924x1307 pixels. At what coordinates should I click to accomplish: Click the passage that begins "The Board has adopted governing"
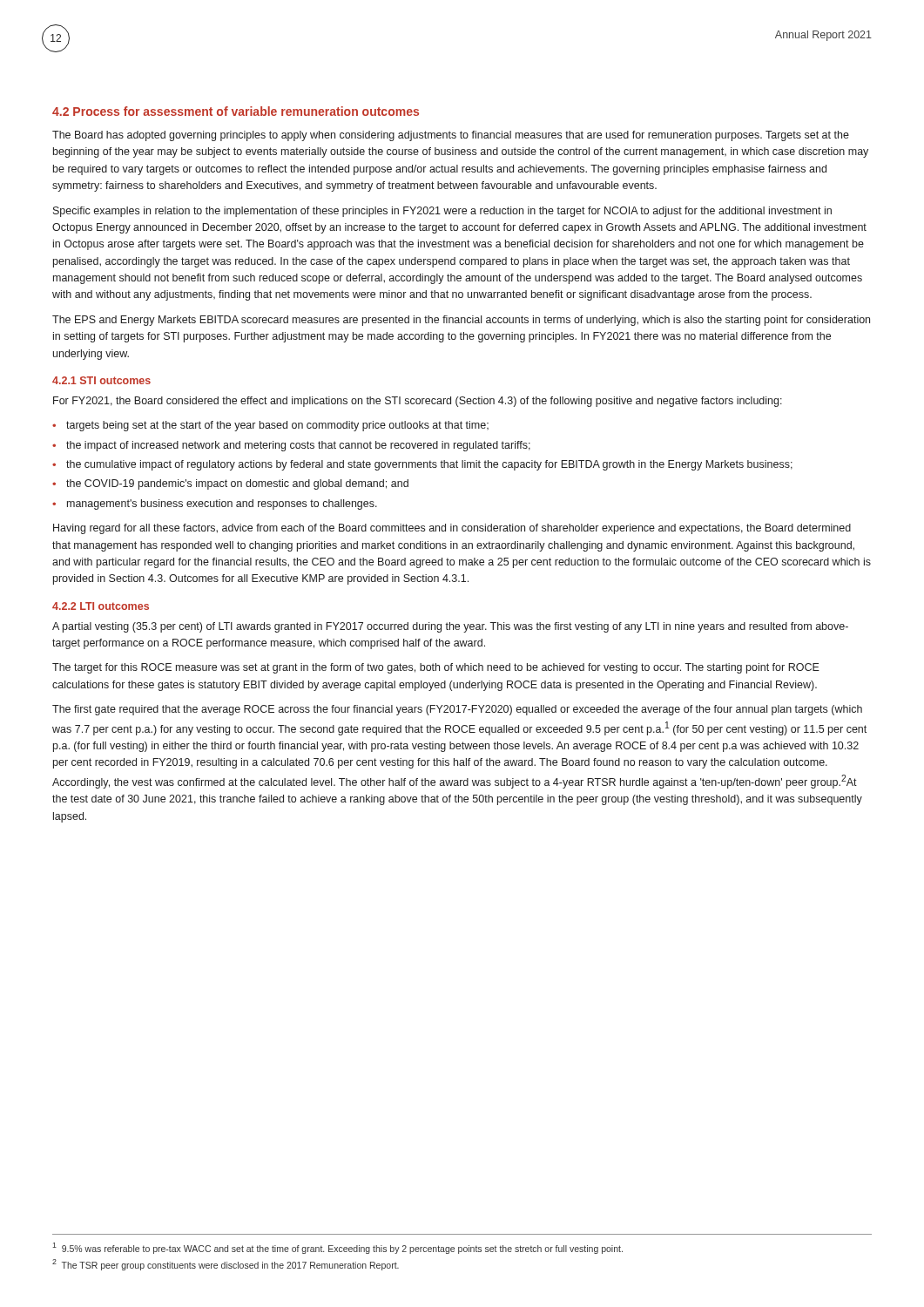tap(460, 160)
